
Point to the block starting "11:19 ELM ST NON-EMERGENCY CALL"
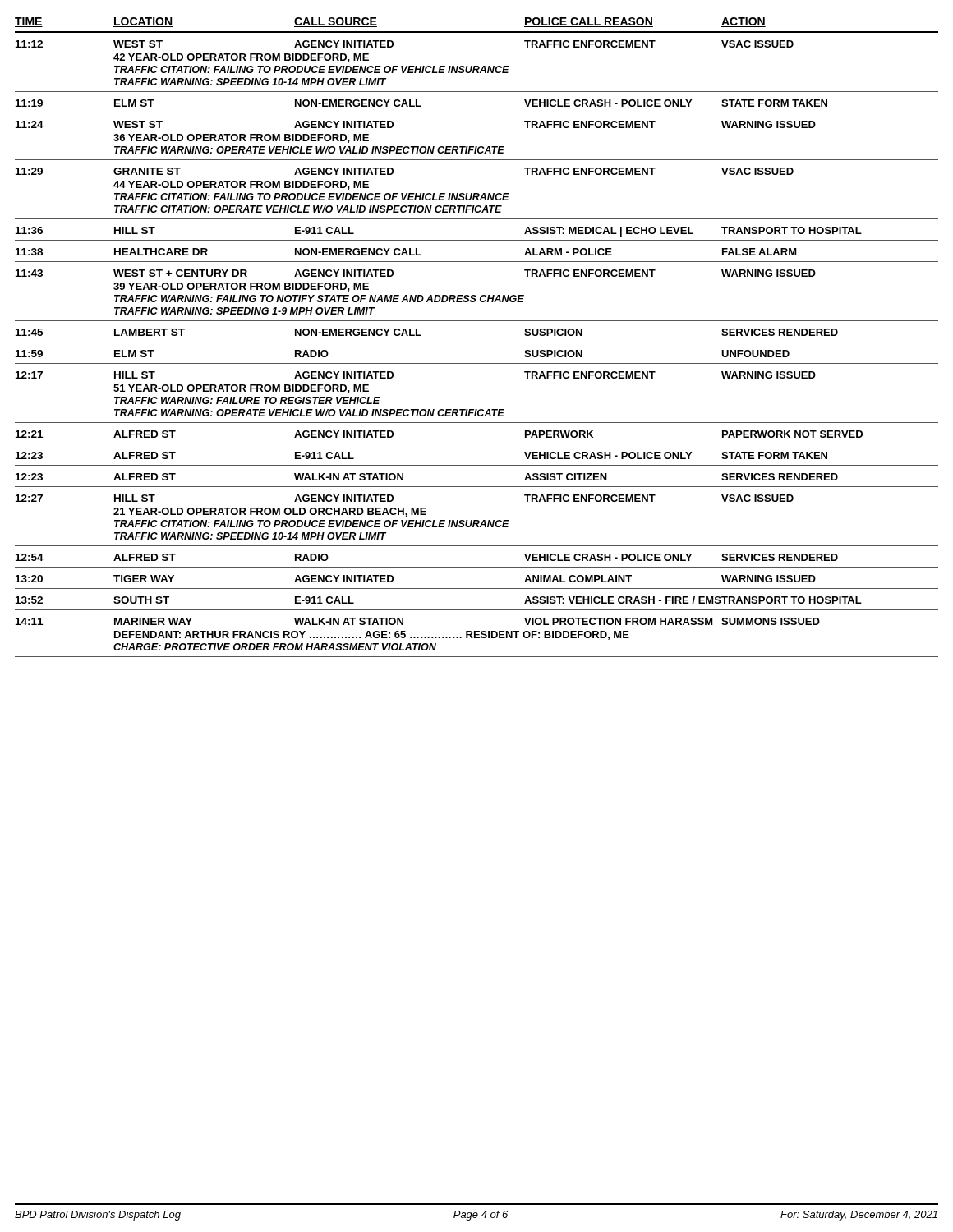[476, 103]
